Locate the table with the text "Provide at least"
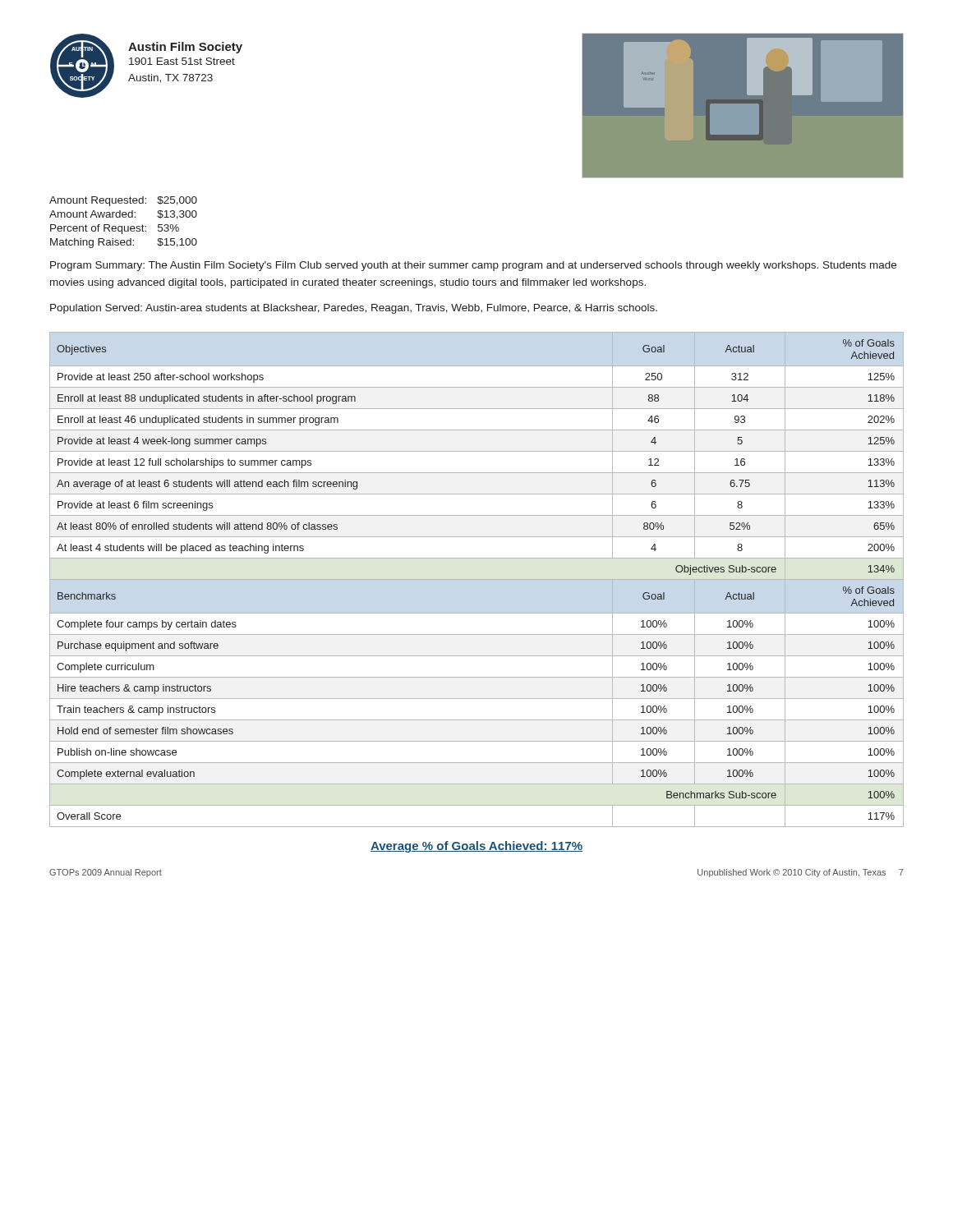Image resolution: width=953 pixels, height=1232 pixels. coord(476,579)
